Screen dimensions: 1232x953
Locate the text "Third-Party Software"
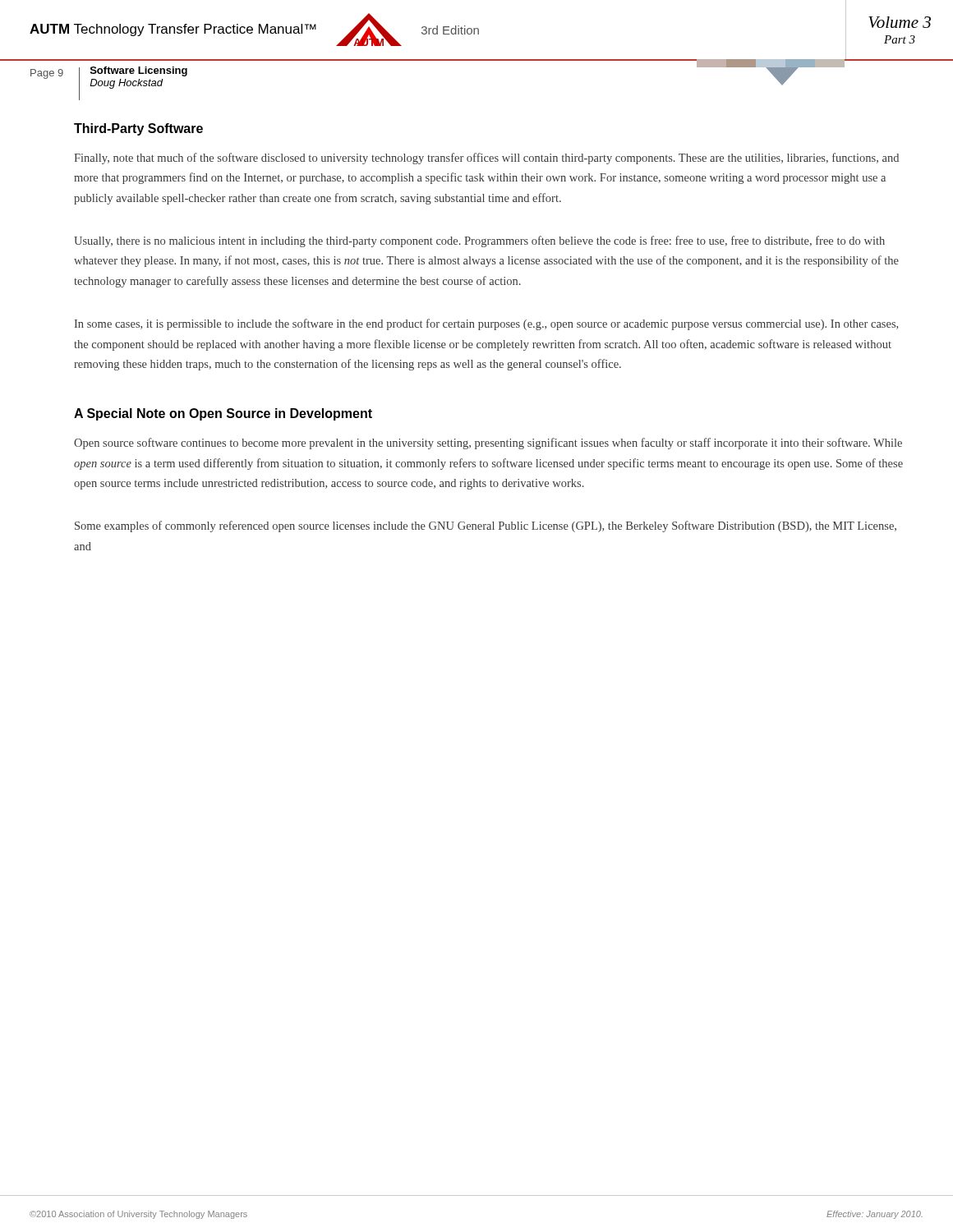[x=139, y=129]
